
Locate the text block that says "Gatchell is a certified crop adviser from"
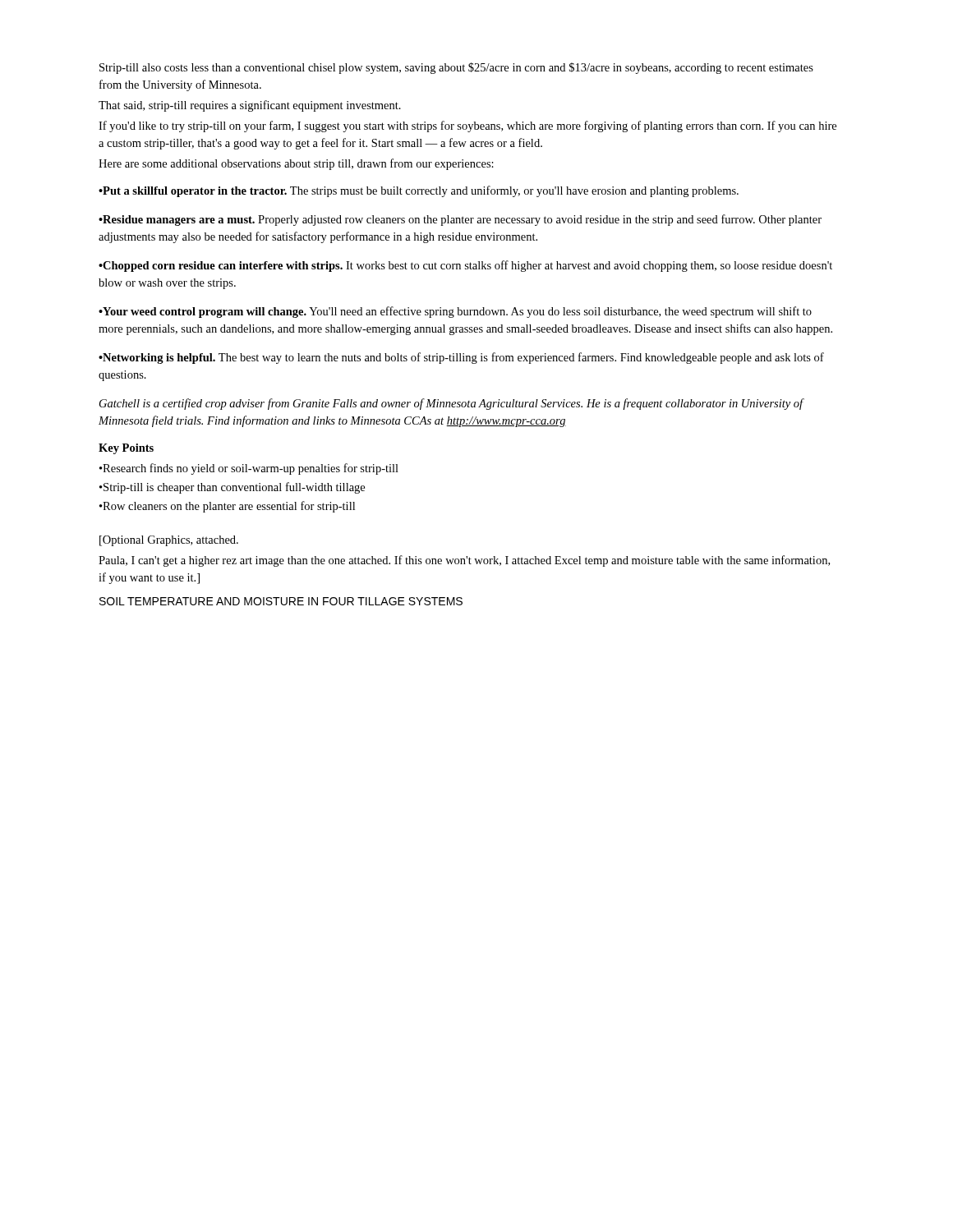451,412
